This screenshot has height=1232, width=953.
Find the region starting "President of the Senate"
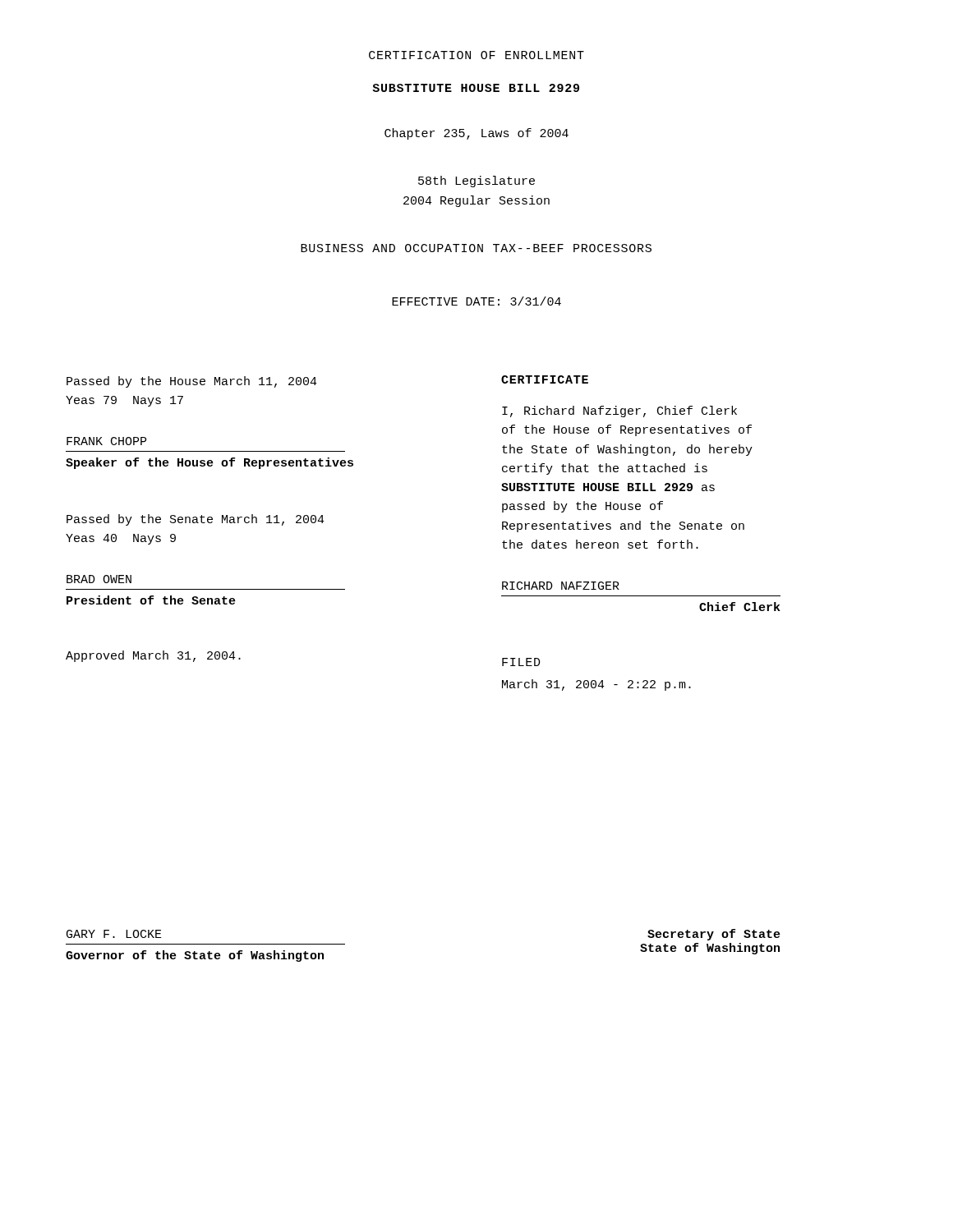151,602
